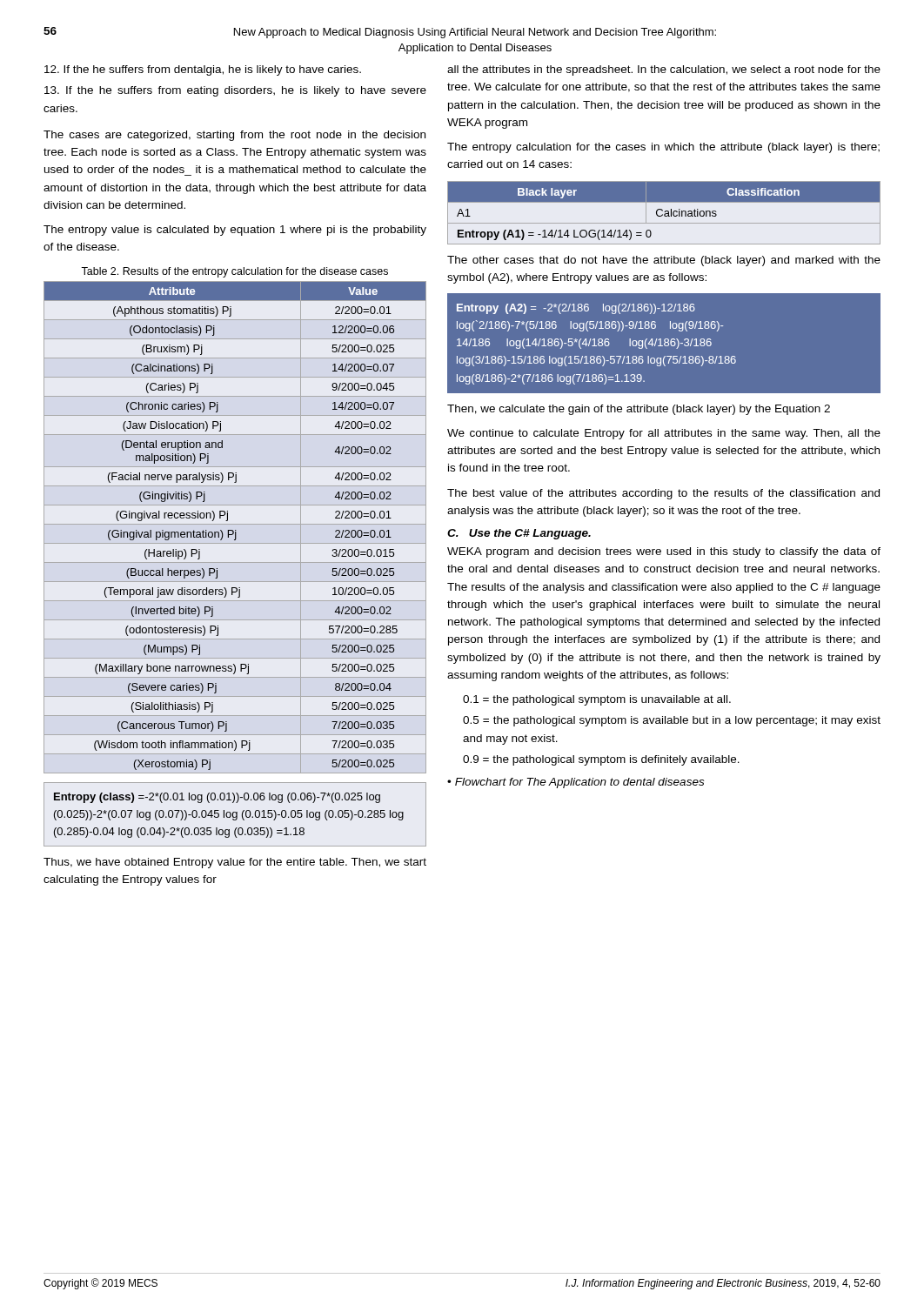Viewport: 924px width, 1305px height.
Task: Click where it says "• Flowchart for The Application to dental diseases"
Action: coord(576,782)
